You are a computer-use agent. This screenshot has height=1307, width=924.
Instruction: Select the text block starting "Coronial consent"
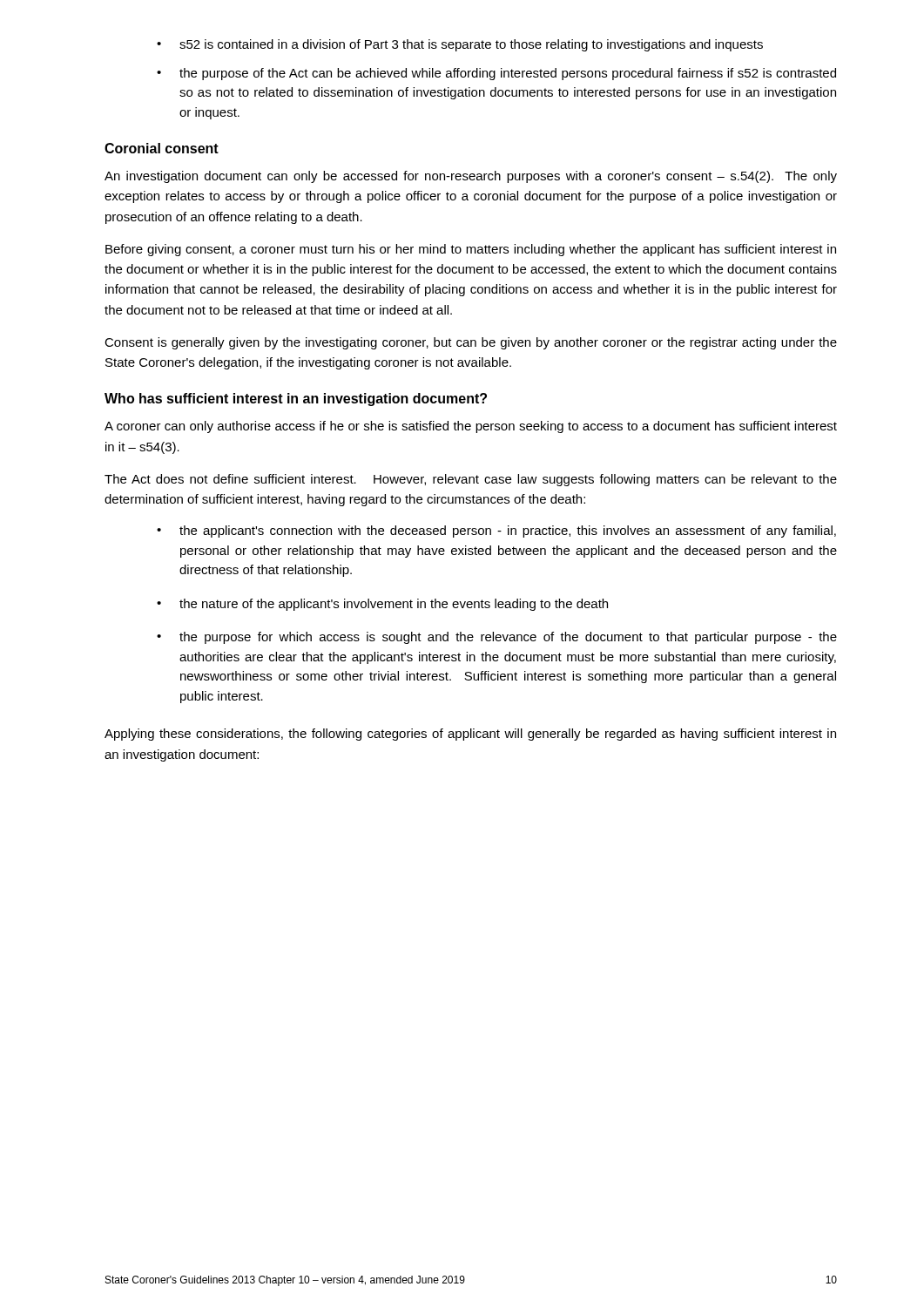[161, 149]
